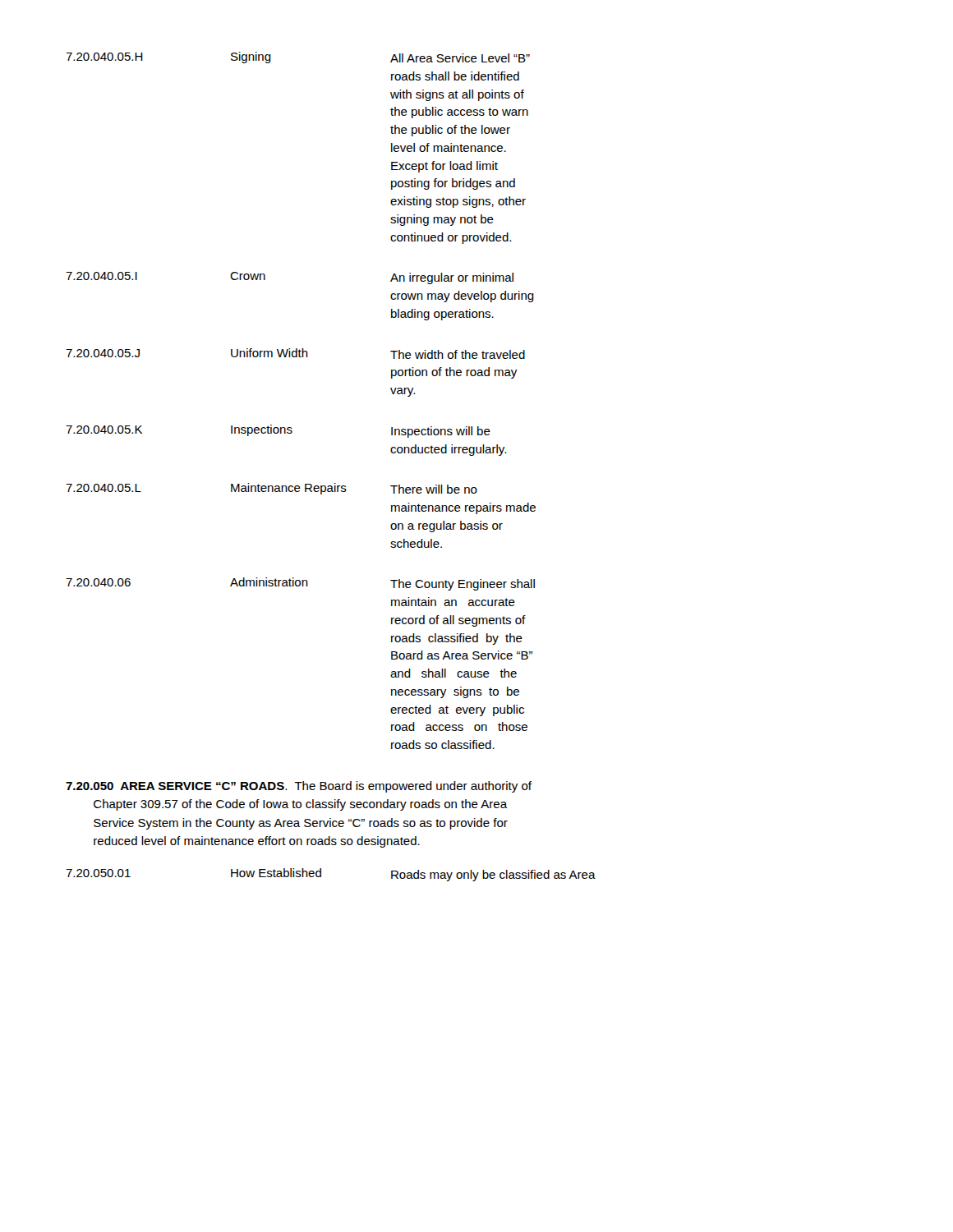The image size is (953, 1232).
Task: Find the list item containing "7.20.040.05.J Uniform Width The width"
Action: coord(476,372)
